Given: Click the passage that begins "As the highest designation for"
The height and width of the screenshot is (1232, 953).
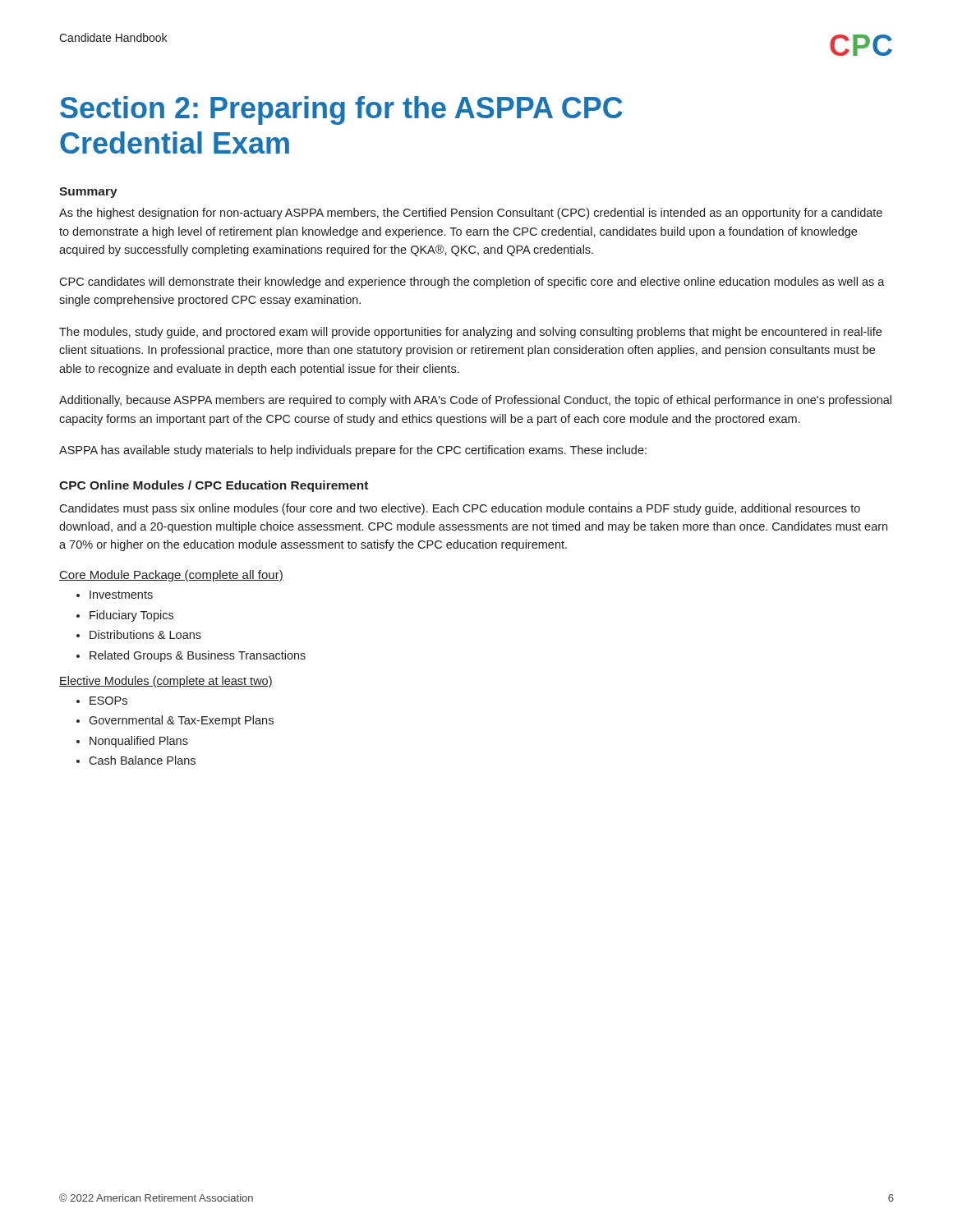Looking at the screenshot, I should click(471, 231).
